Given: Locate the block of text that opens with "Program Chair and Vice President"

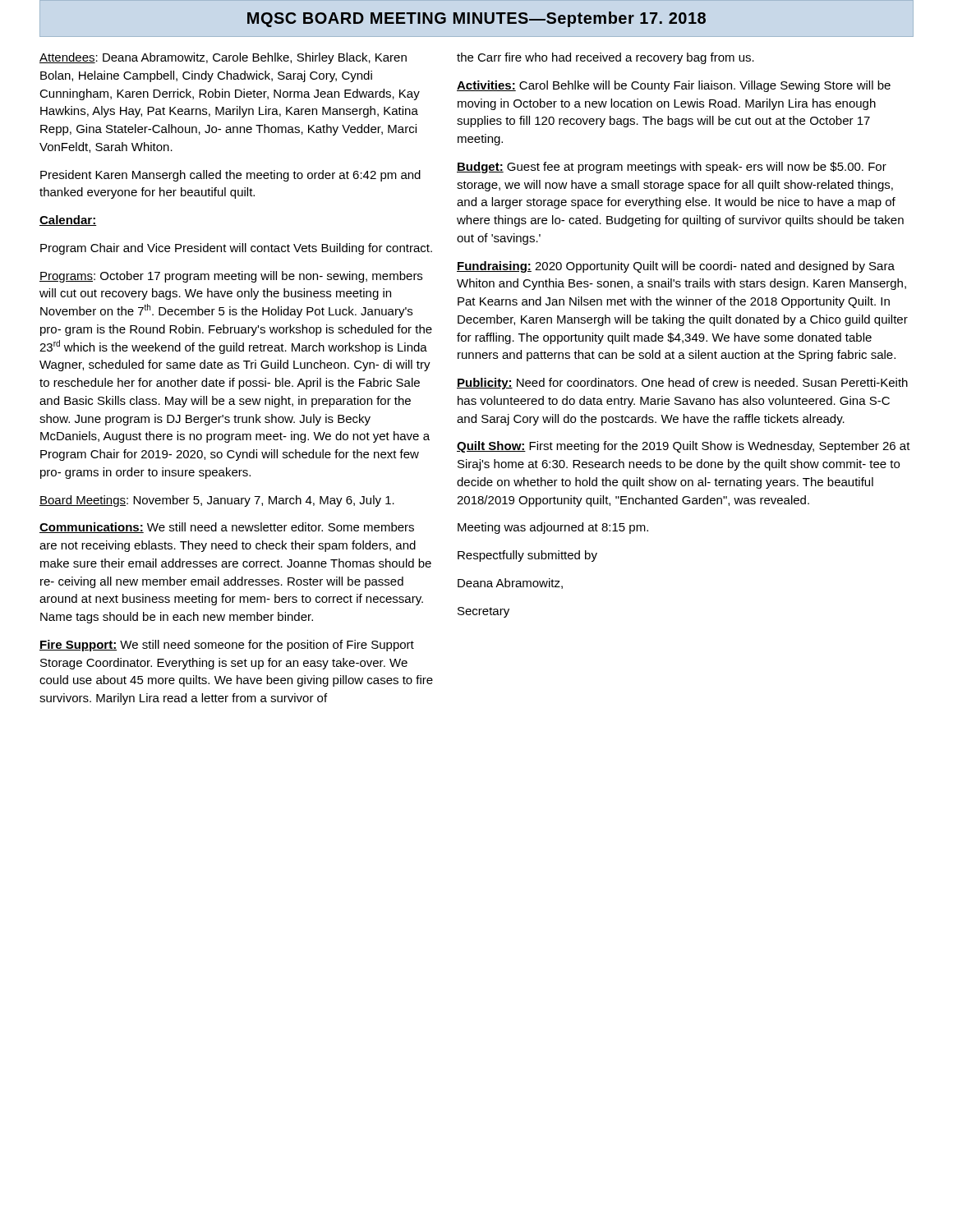Looking at the screenshot, I should click(236, 247).
